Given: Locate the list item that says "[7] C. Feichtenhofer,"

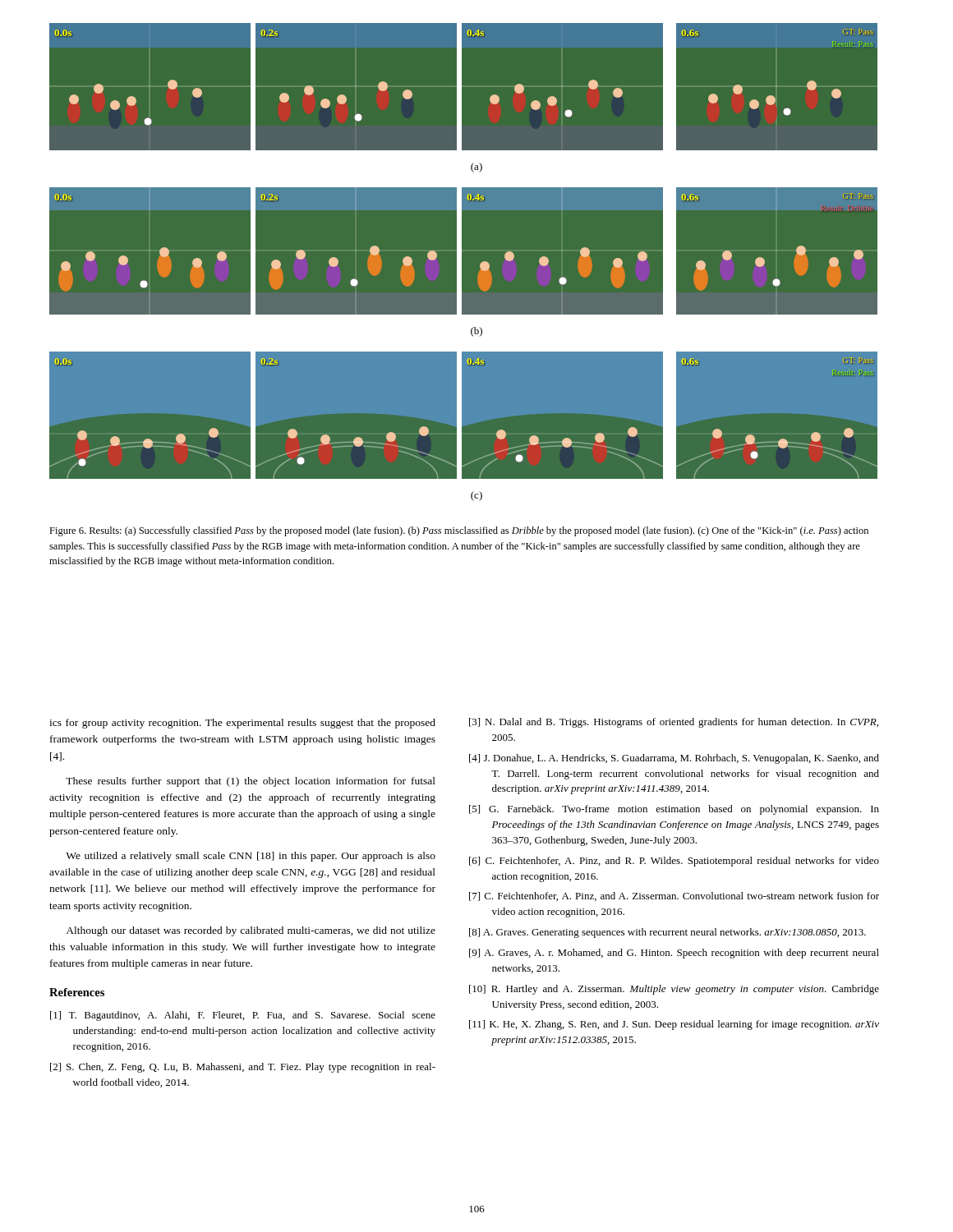Looking at the screenshot, I should pyautogui.click(x=674, y=905).
